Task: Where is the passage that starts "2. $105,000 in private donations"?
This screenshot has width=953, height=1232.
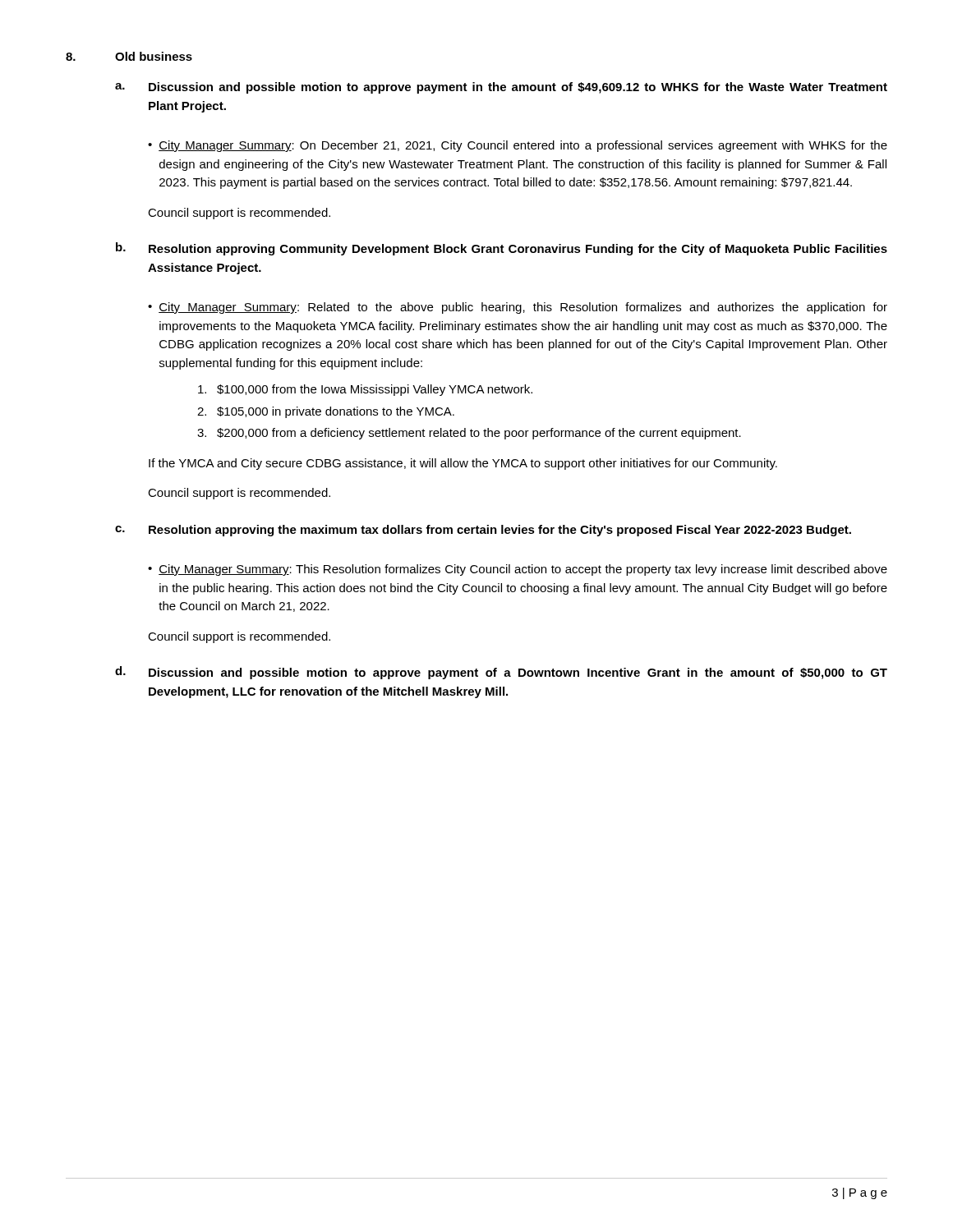Action: click(x=326, y=411)
